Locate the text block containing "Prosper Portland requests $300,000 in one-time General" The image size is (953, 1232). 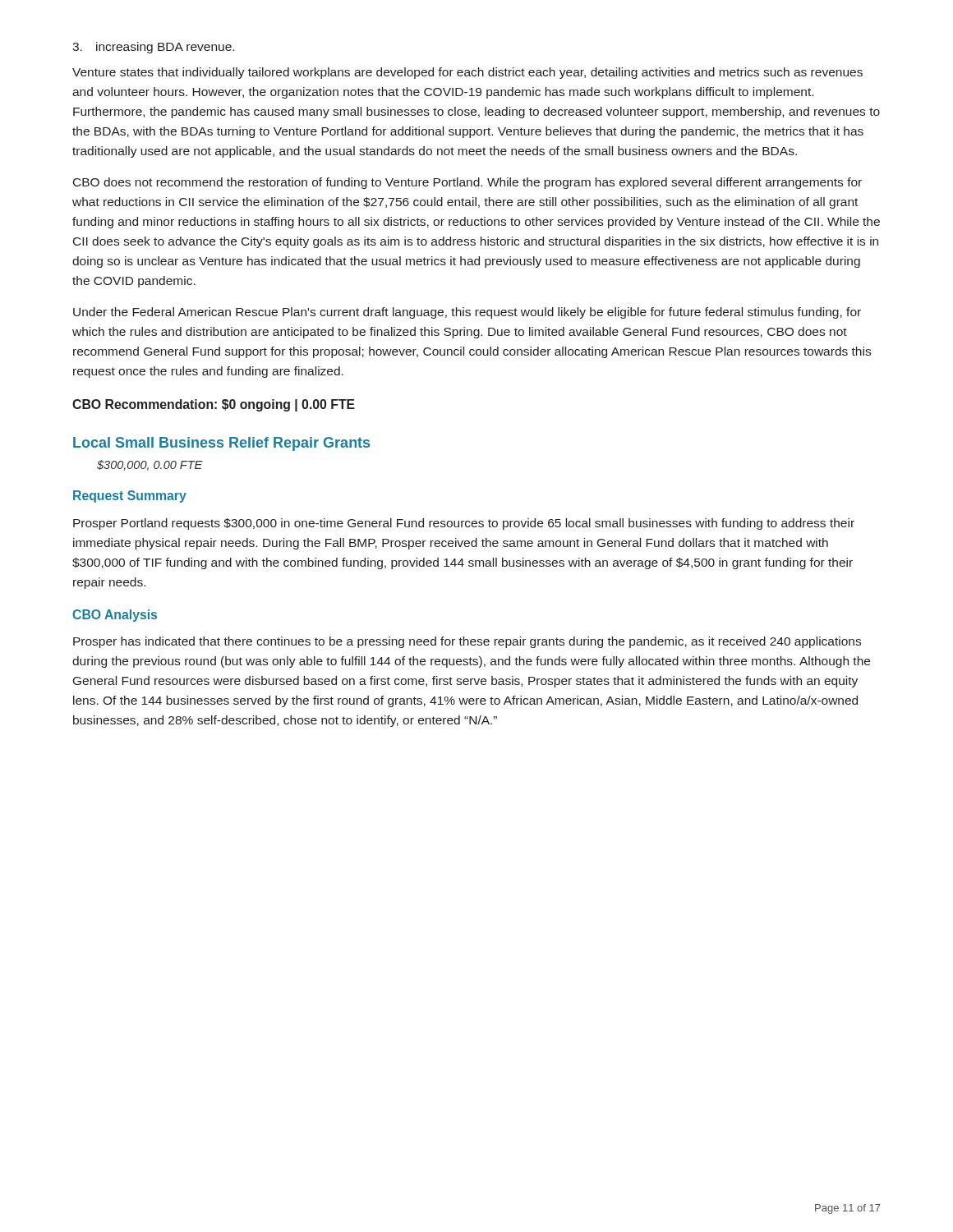coord(476,552)
